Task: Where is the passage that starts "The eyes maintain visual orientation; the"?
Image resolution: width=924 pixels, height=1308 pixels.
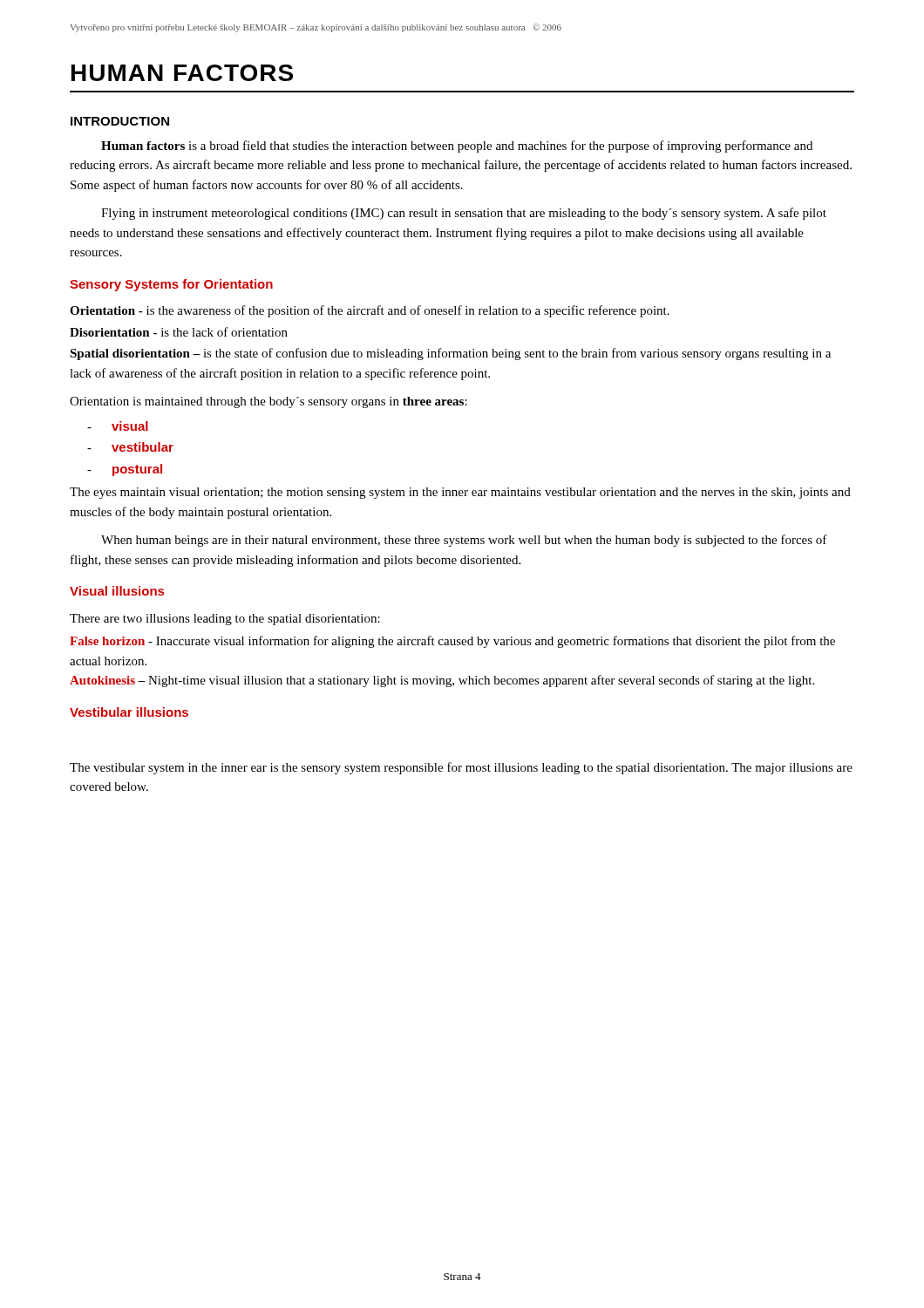Action: (x=462, y=502)
